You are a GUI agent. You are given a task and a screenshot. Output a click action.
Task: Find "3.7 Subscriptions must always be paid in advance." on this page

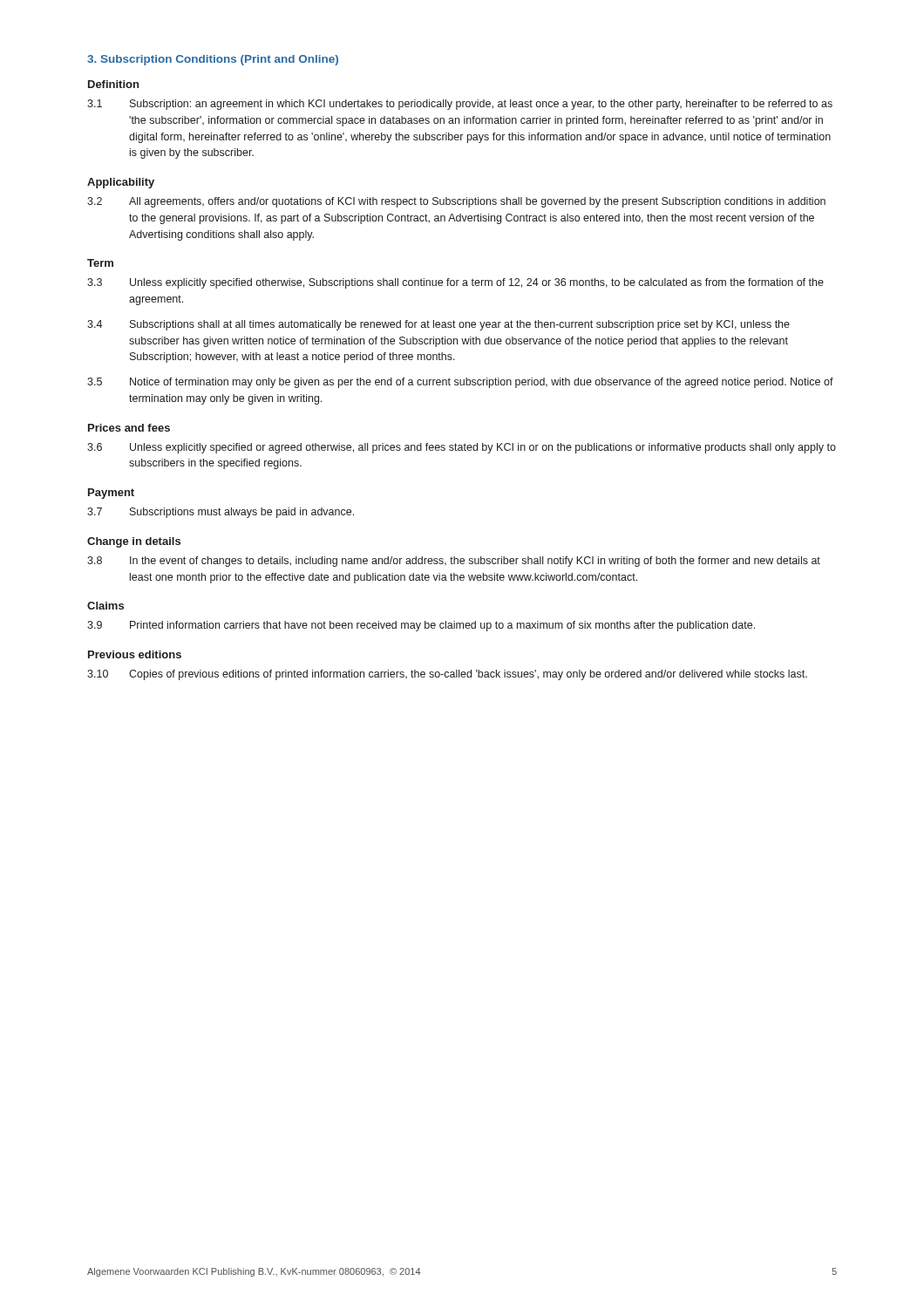221,513
